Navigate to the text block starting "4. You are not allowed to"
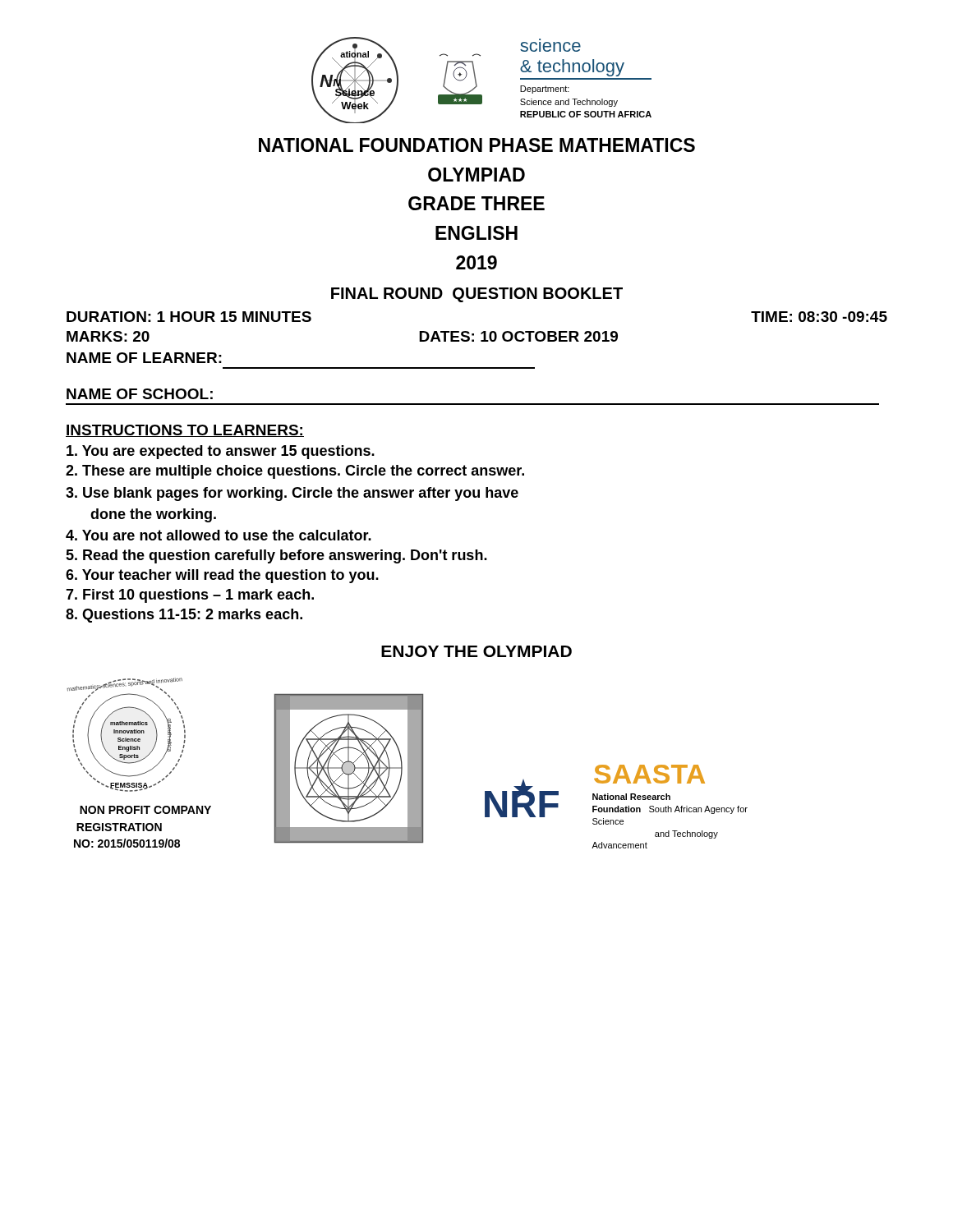This screenshot has height=1232, width=953. [219, 536]
